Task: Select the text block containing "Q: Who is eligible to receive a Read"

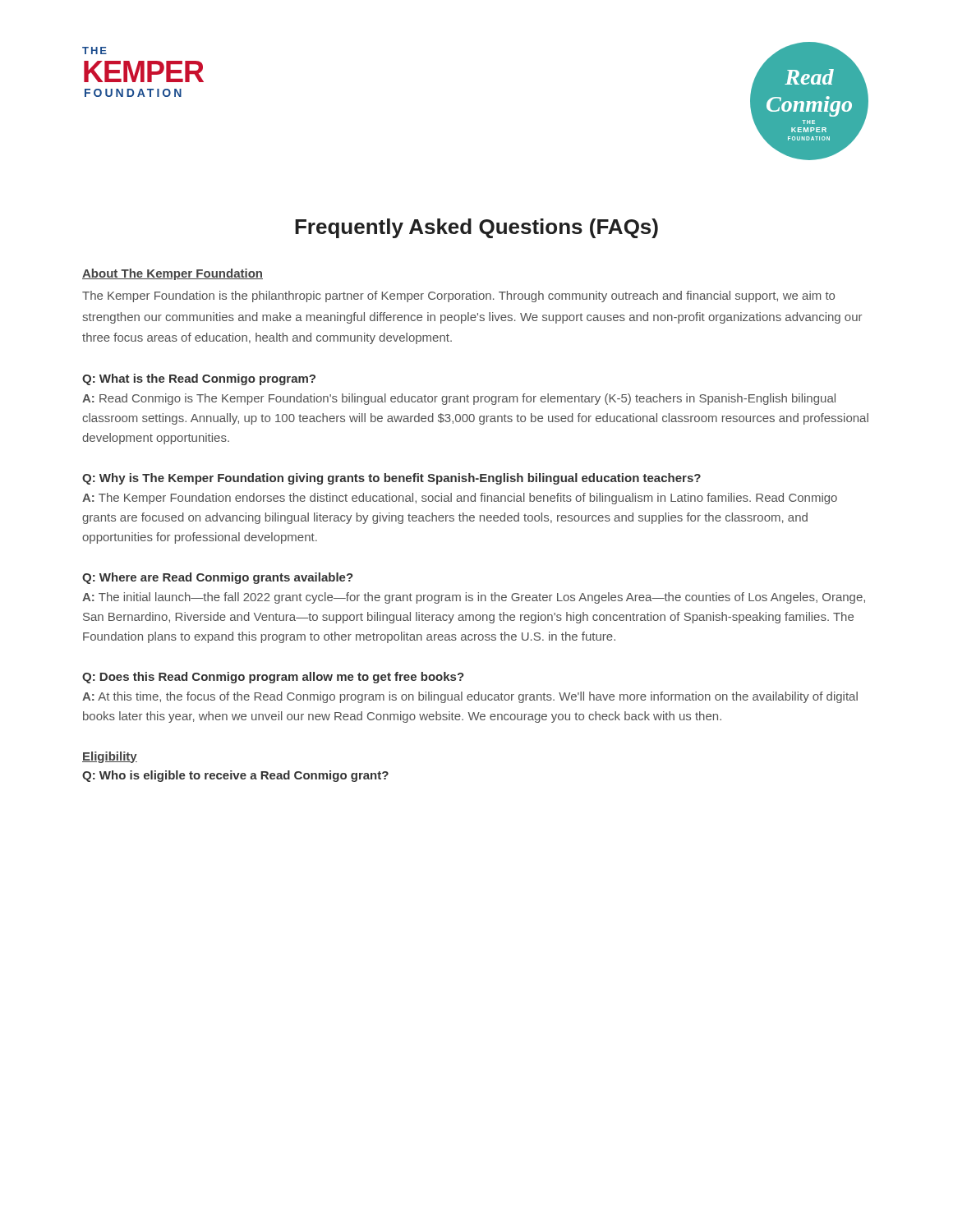Action: click(x=235, y=776)
